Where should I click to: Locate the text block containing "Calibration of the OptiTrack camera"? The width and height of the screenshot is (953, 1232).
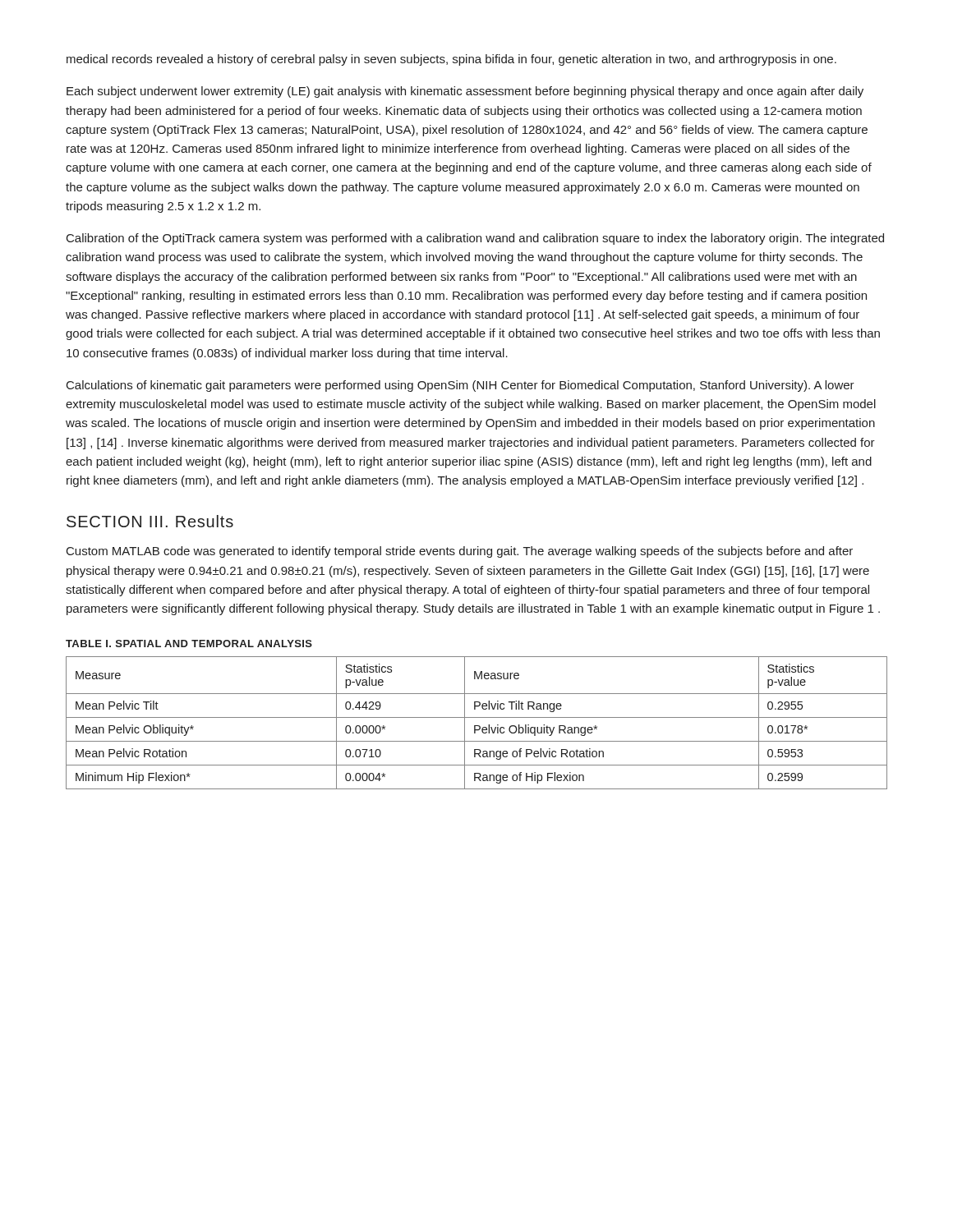point(475,295)
